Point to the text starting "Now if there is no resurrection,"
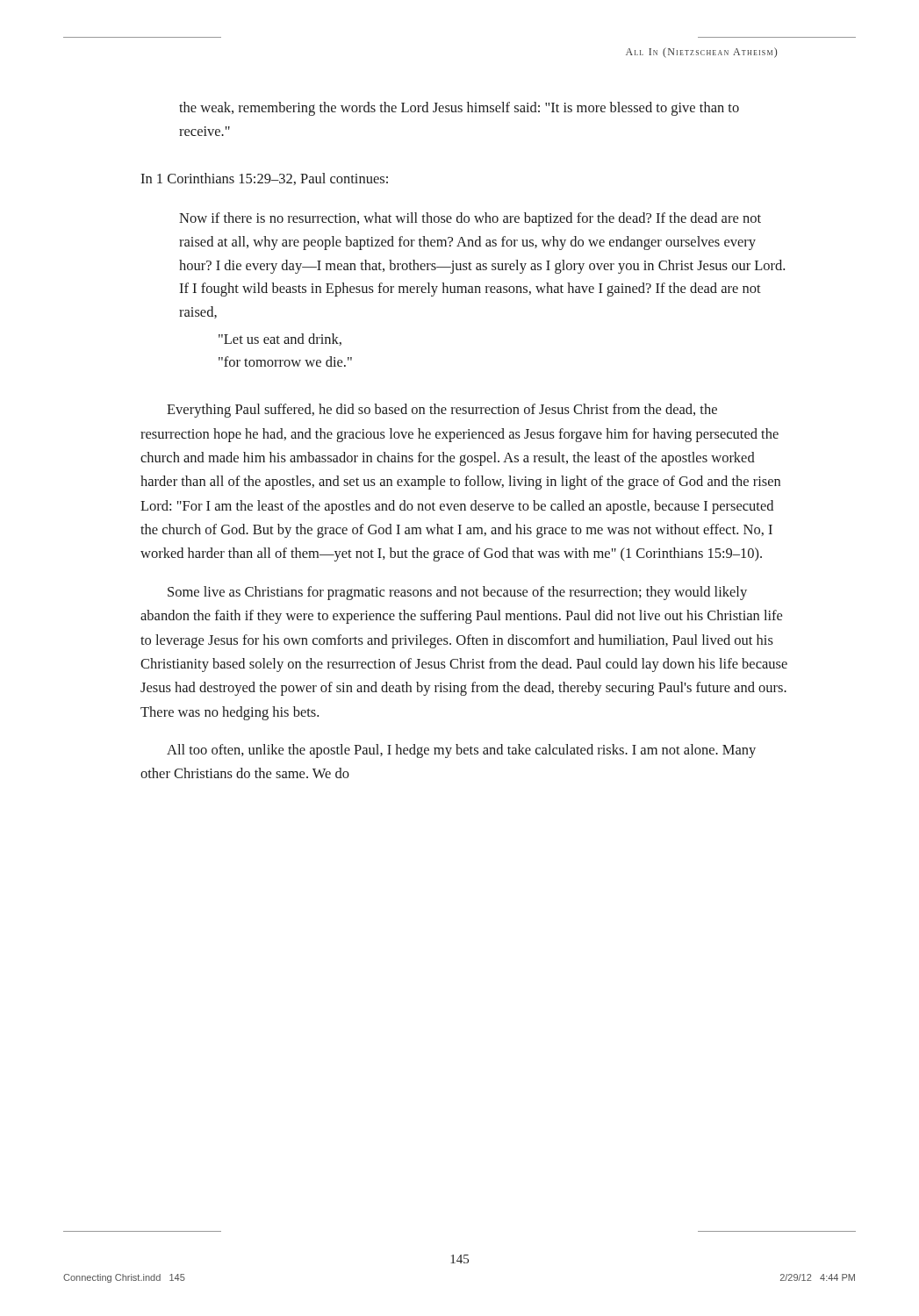 pyautogui.click(x=483, y=265)
